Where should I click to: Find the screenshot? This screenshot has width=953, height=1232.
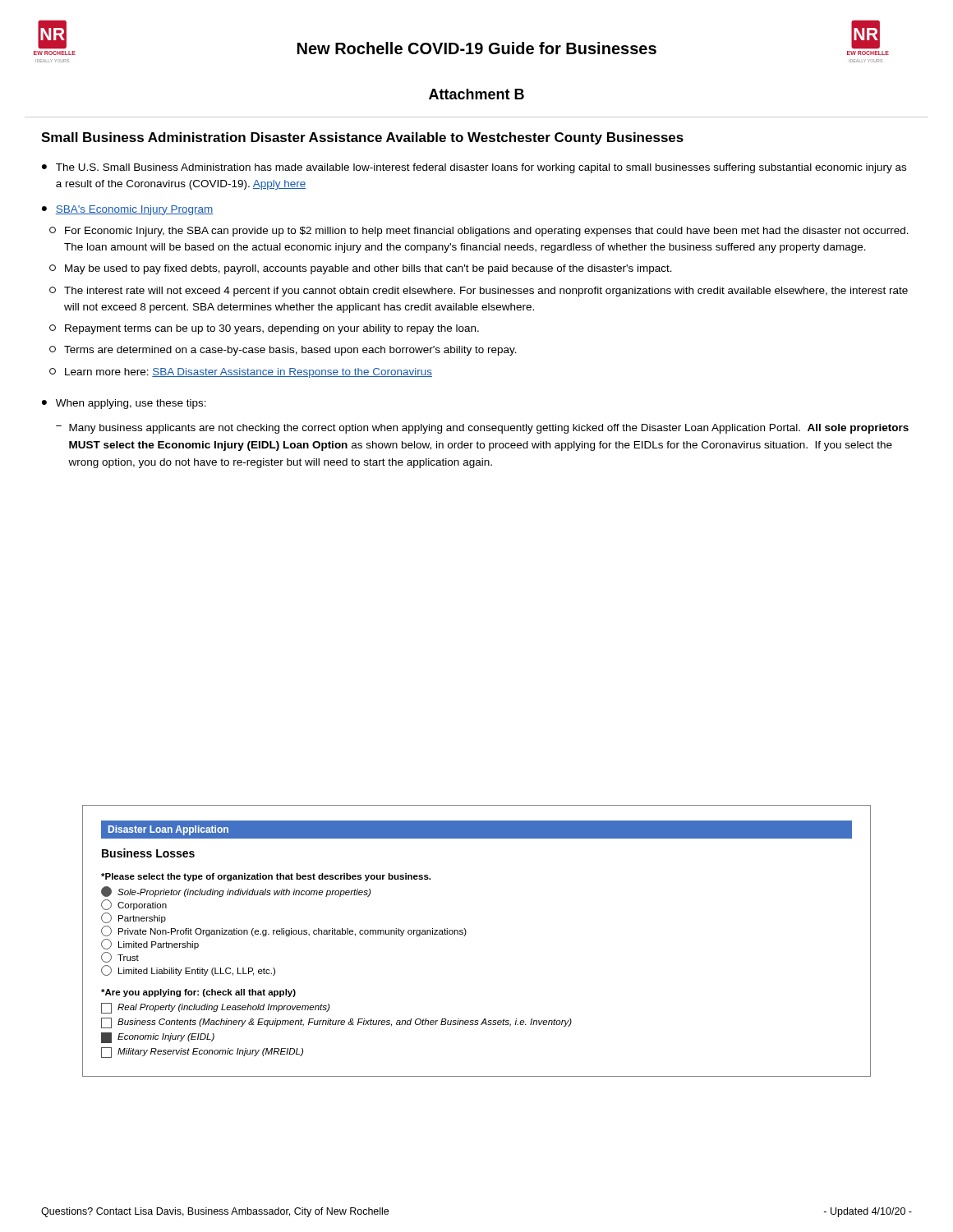[x=476, y=941]
